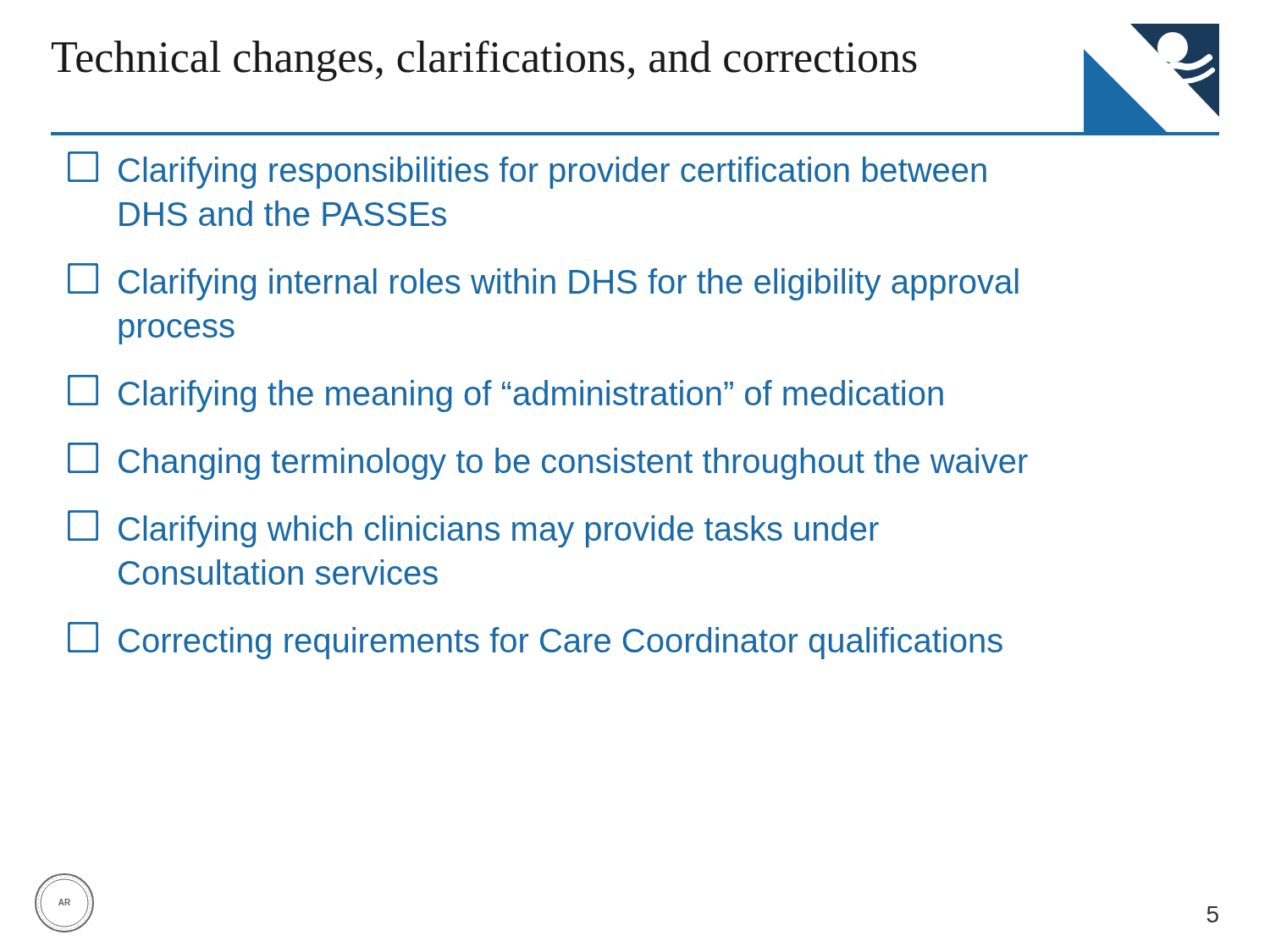Locate the block of text that opens with "Clarifying internal roles within DHS for"

click(544, 304)
